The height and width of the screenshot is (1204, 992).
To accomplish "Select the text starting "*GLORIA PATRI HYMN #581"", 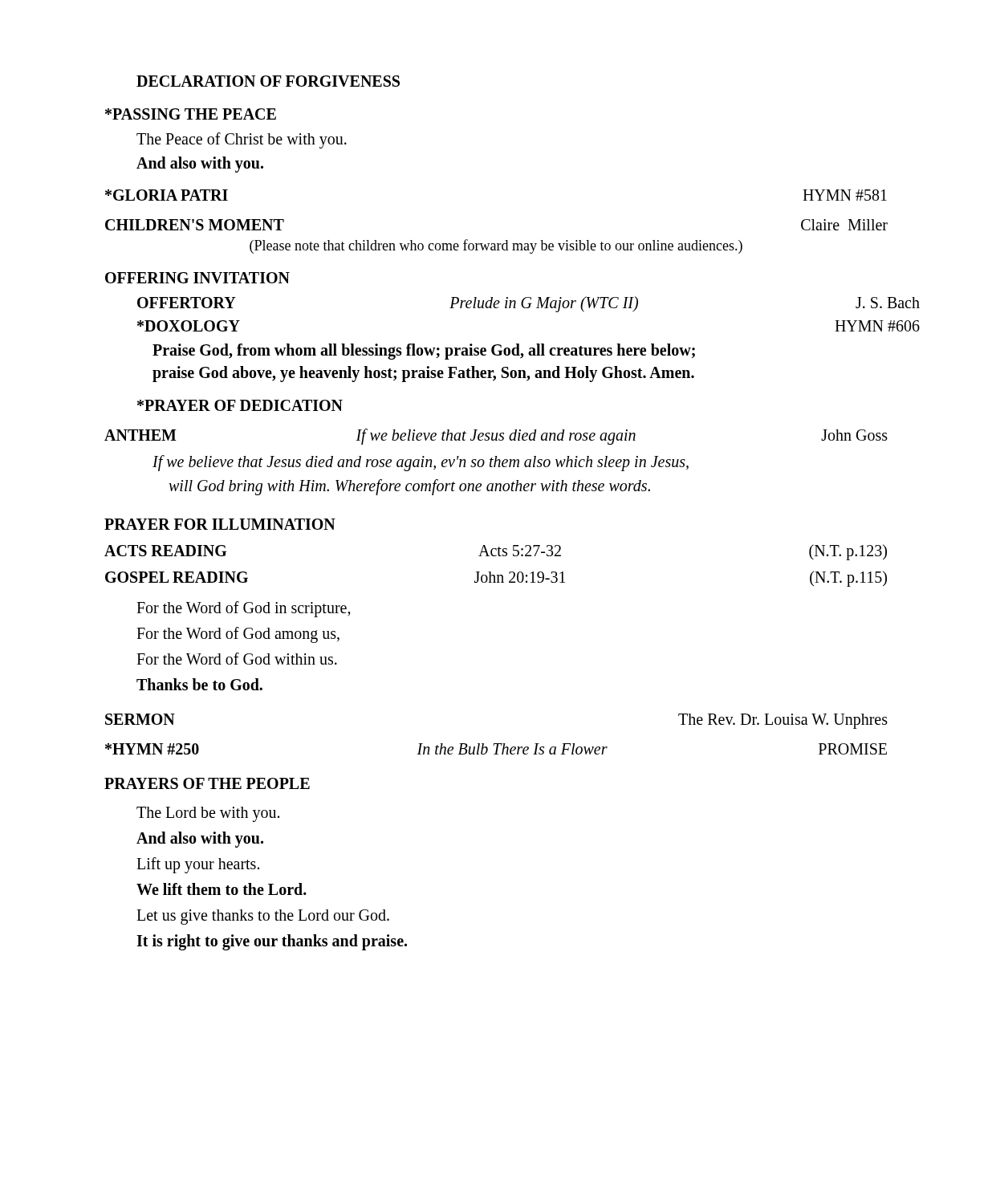I will [x=172, y=195].
